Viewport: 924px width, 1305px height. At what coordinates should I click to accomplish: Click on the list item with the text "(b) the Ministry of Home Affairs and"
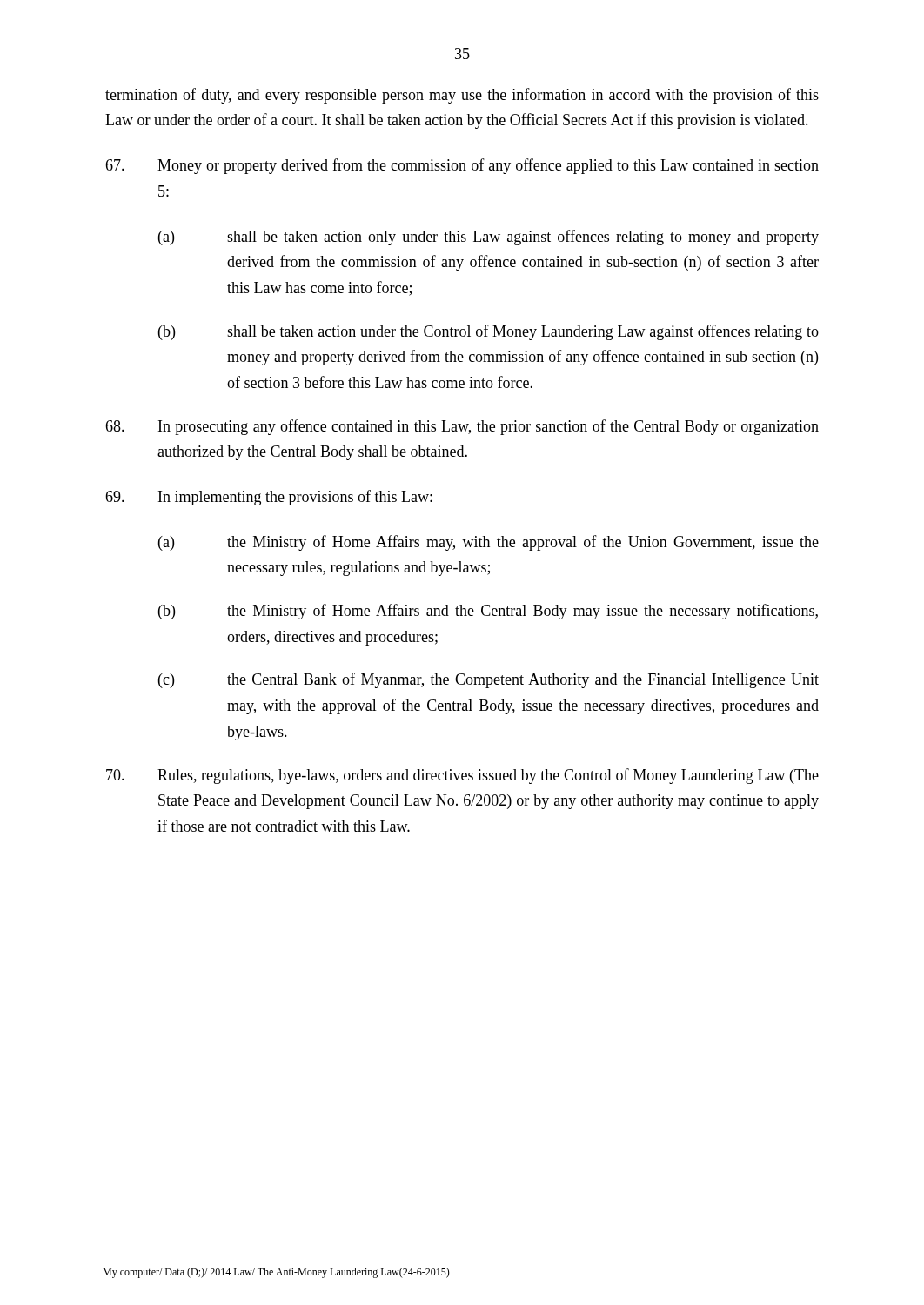(488, 624)
